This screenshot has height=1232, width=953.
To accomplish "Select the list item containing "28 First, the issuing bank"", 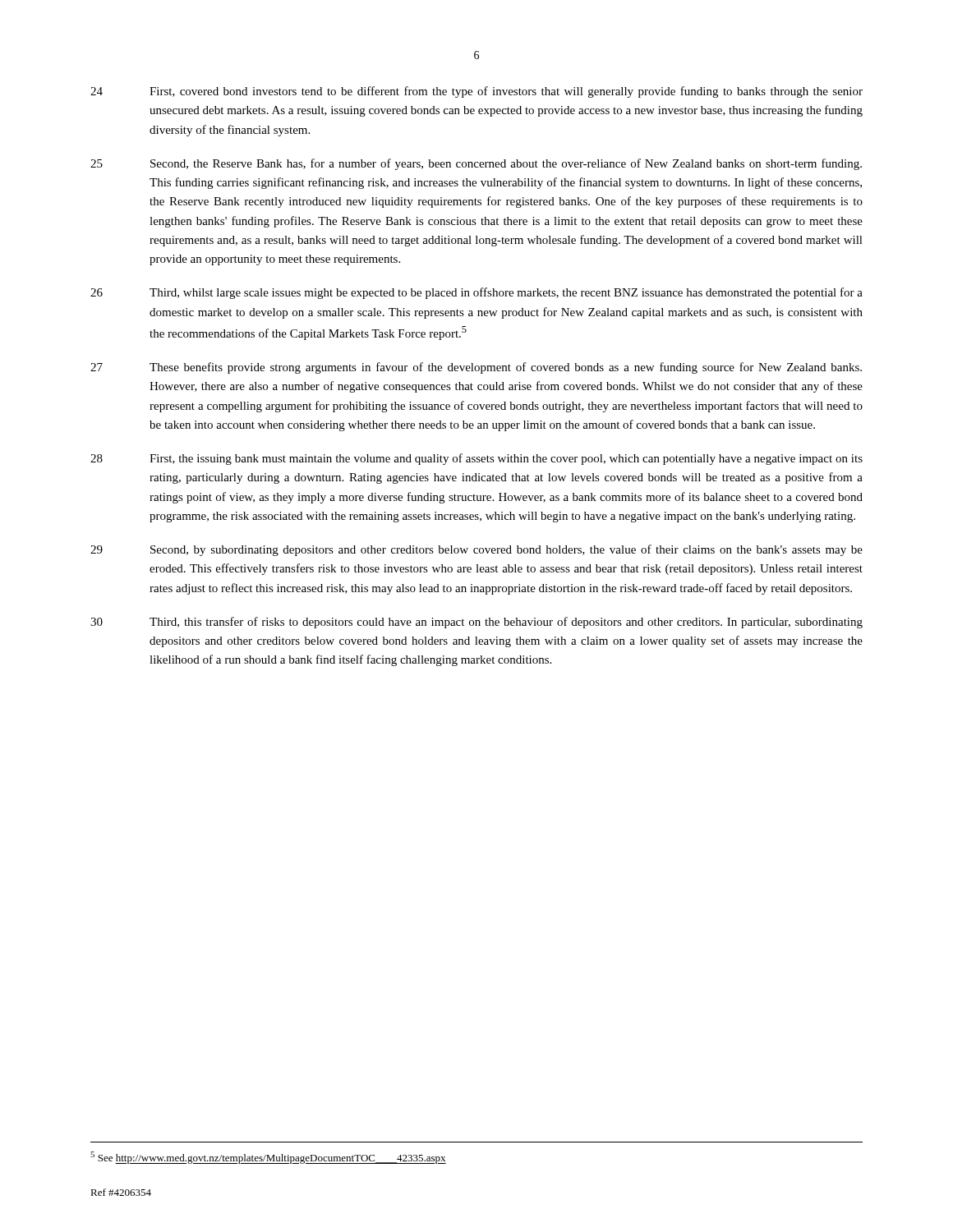I will (476, 488).
